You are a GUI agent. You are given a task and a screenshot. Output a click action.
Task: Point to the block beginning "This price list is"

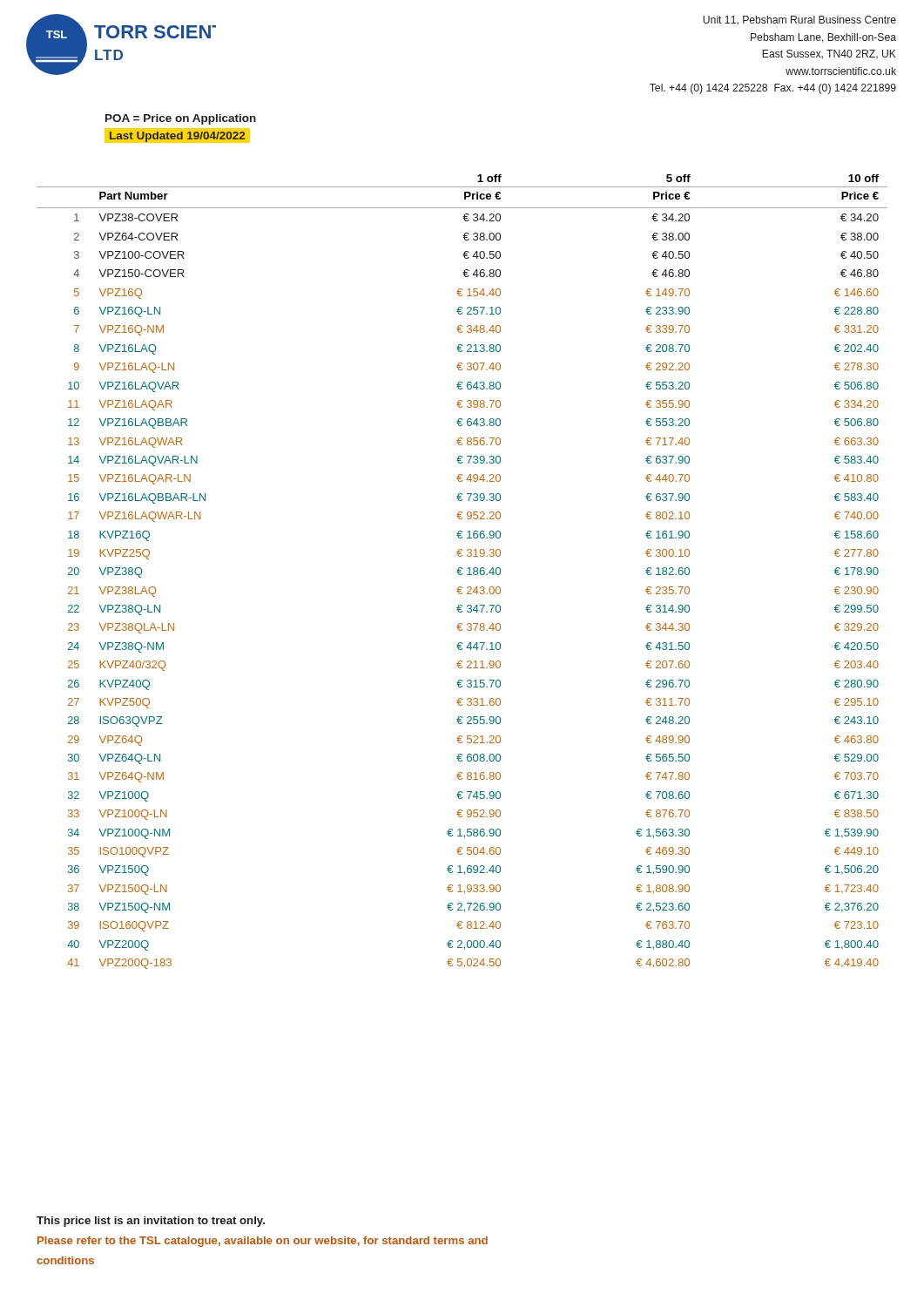262,1240
